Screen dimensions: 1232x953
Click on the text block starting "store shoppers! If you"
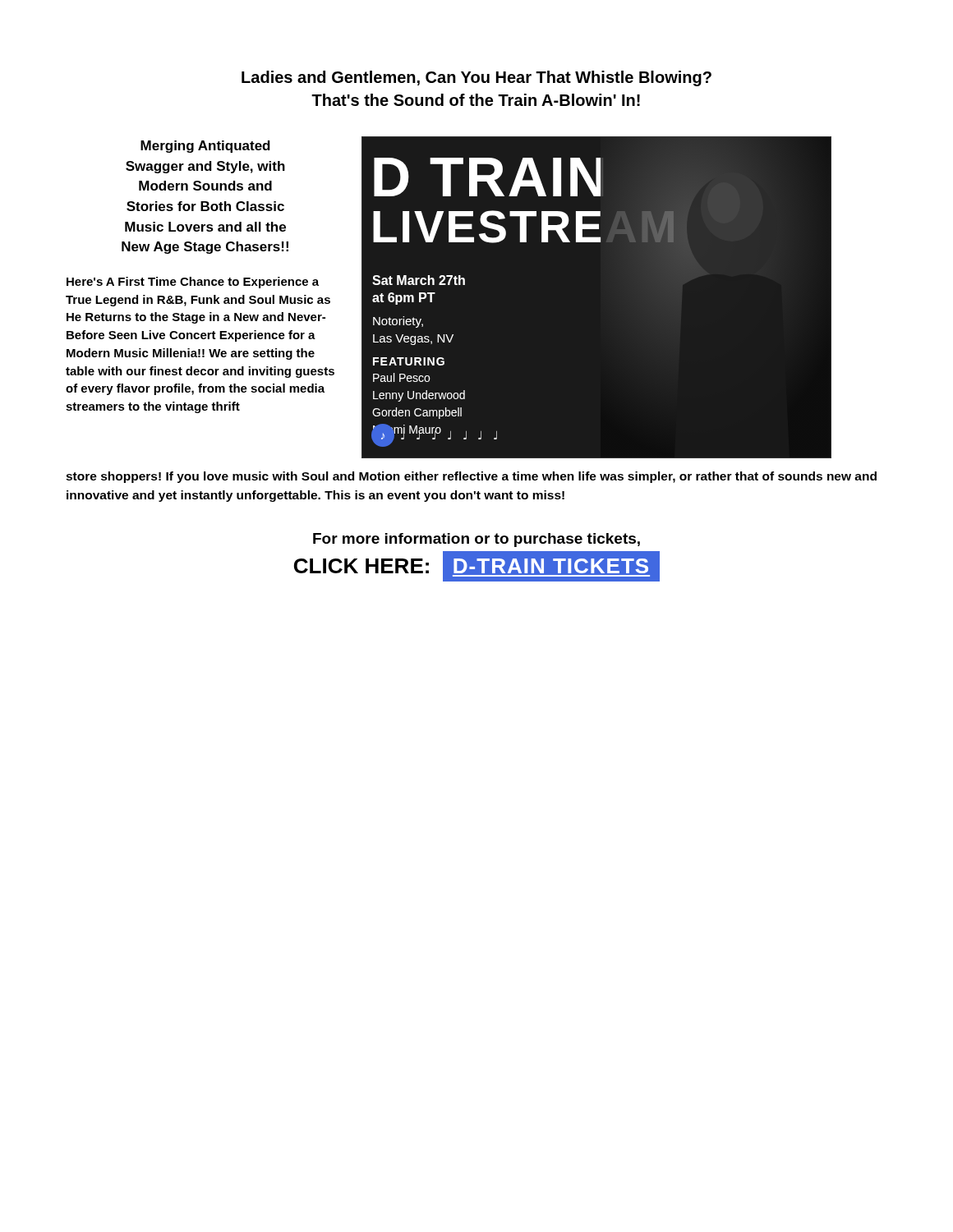click(472, 486)
